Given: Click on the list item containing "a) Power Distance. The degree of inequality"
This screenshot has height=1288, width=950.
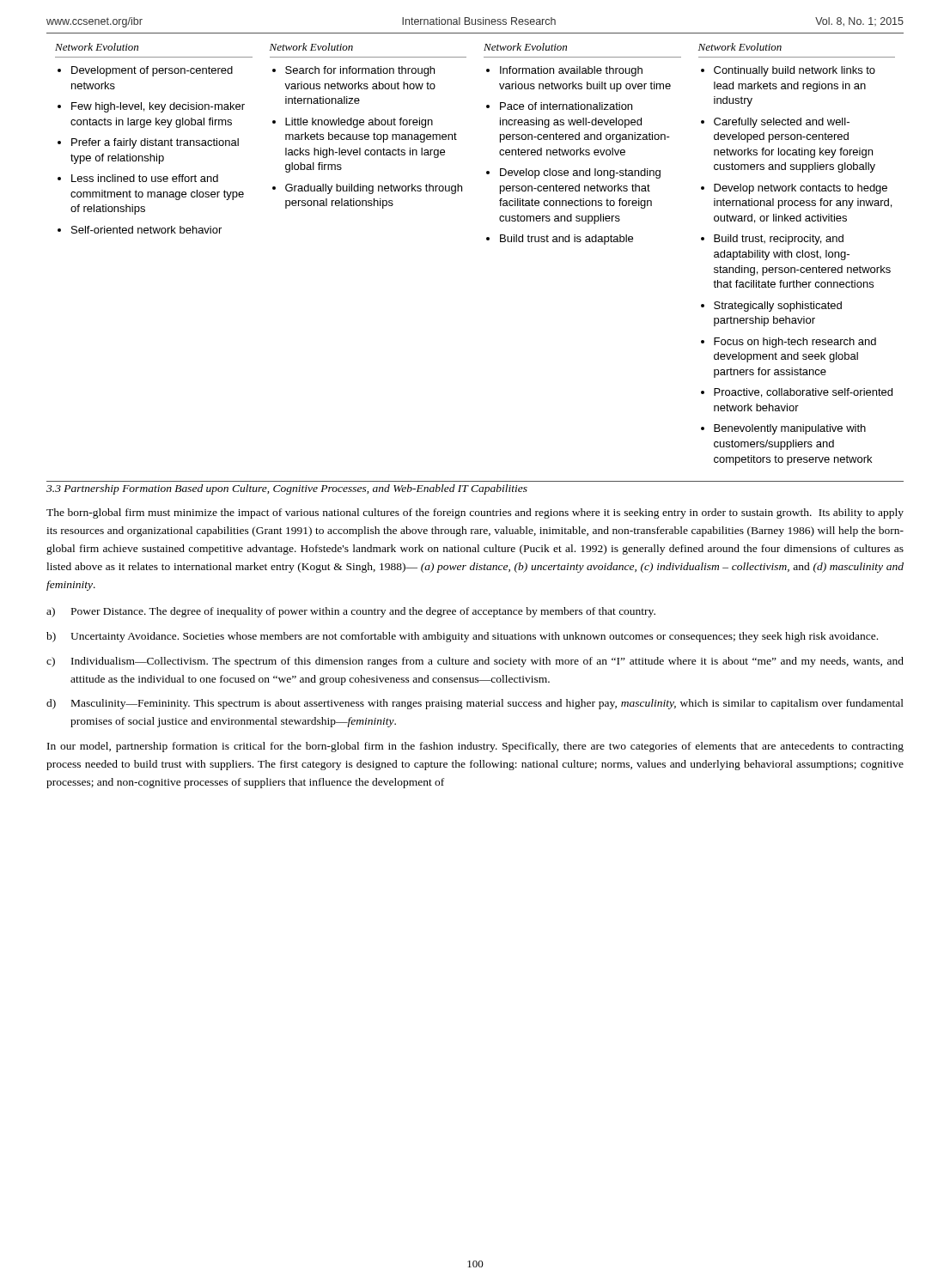Looking at the screenshot, I should (x=475, y=612).
